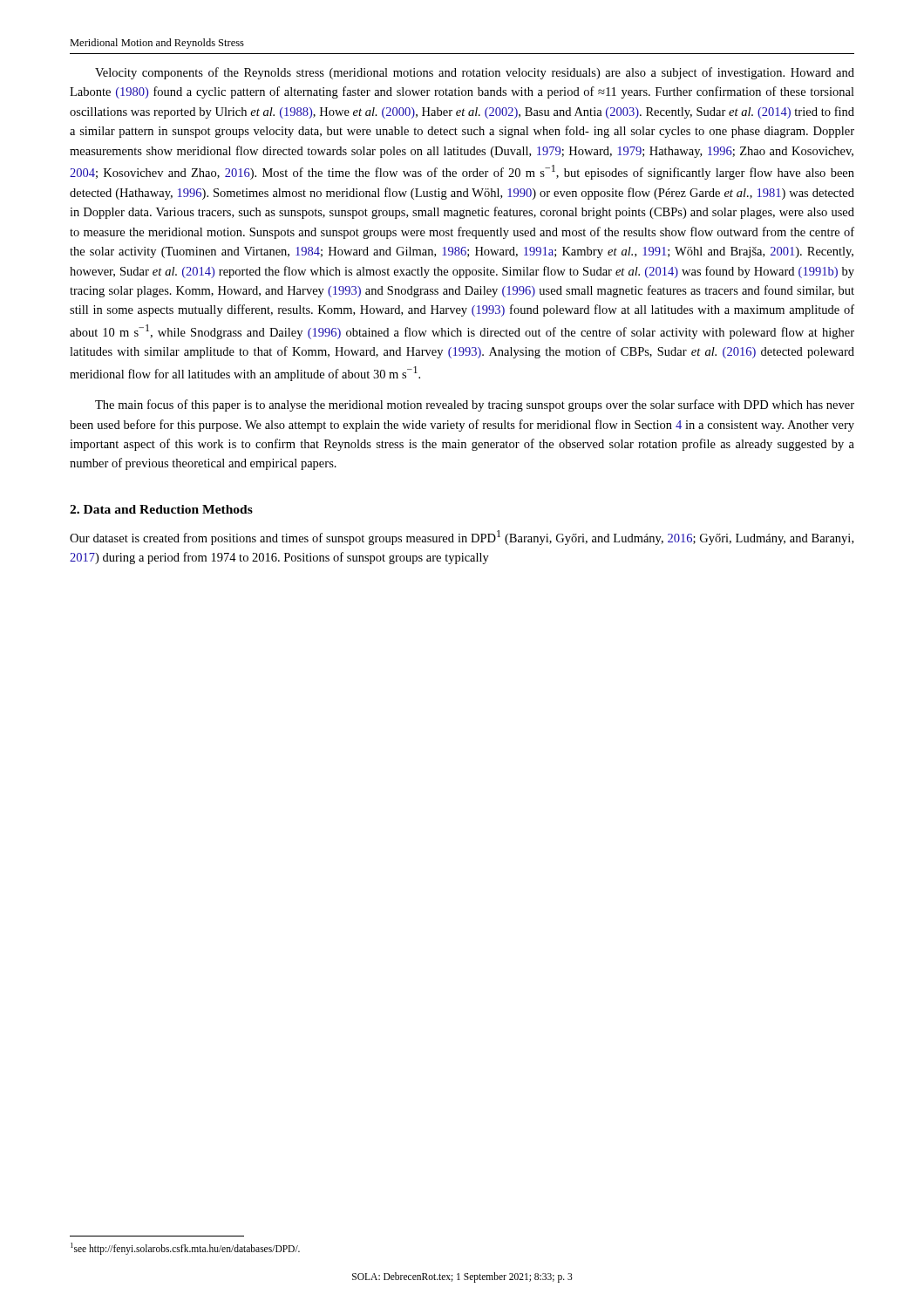Select the block starting "1see http://fenyi.solarobs.csfk.mta.hu/en/databases/DPD/."
The width and height of the screenshot is (924, 1308).
[x=185, y=1247]
